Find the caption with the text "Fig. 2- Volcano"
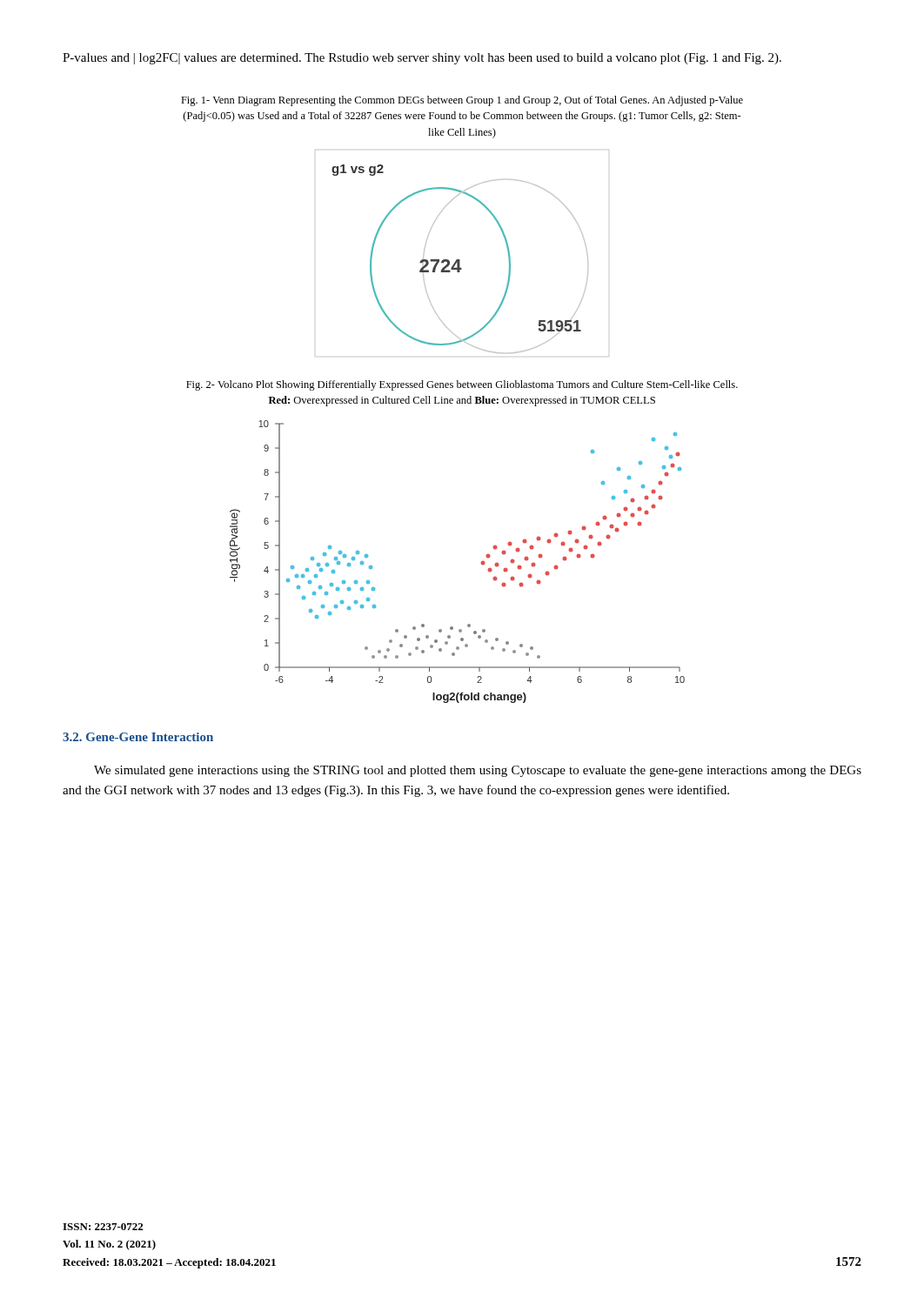The height and width of the screenshot is (1305, 924). [x=462, y=392]
